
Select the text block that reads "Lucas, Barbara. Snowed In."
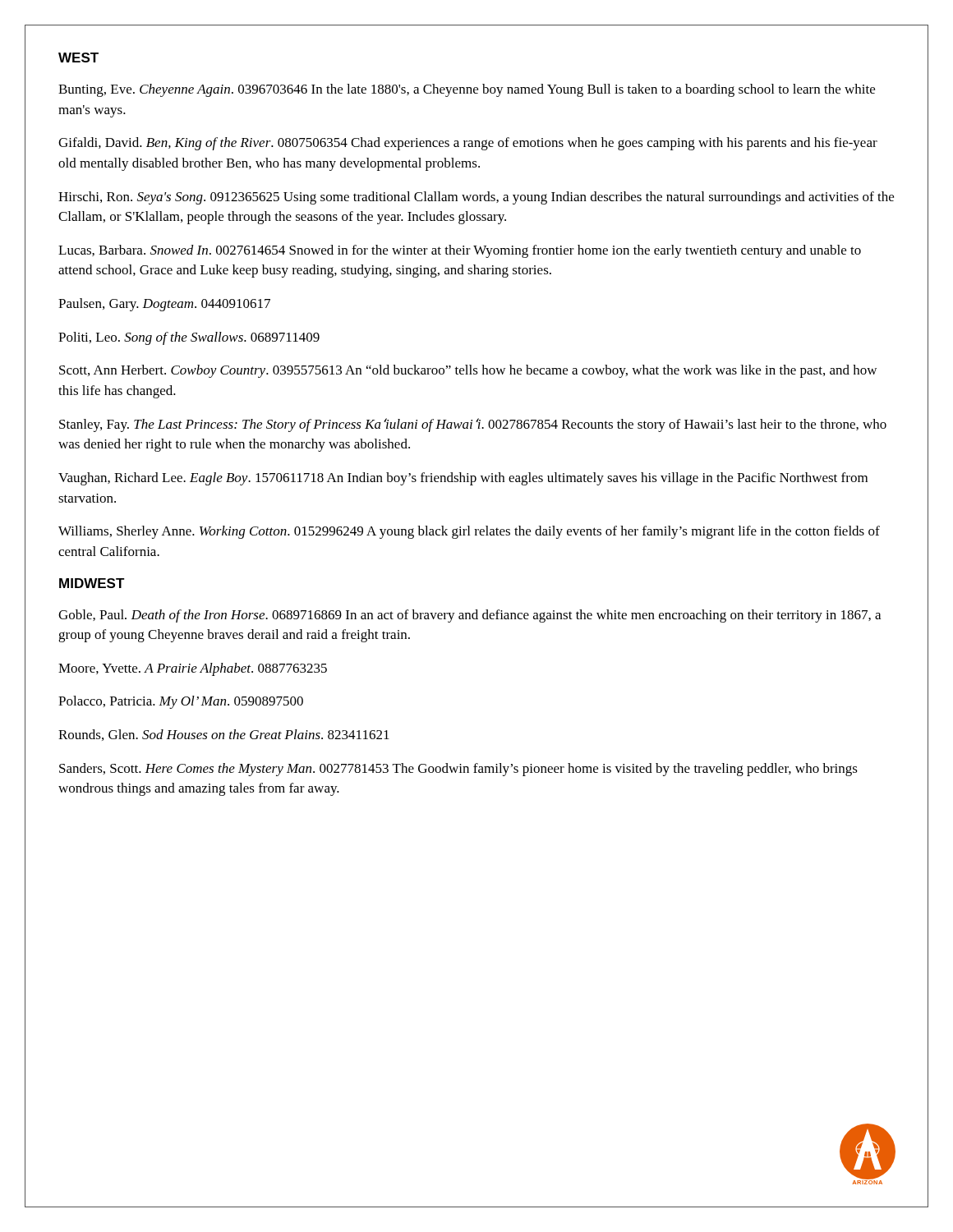460,260
